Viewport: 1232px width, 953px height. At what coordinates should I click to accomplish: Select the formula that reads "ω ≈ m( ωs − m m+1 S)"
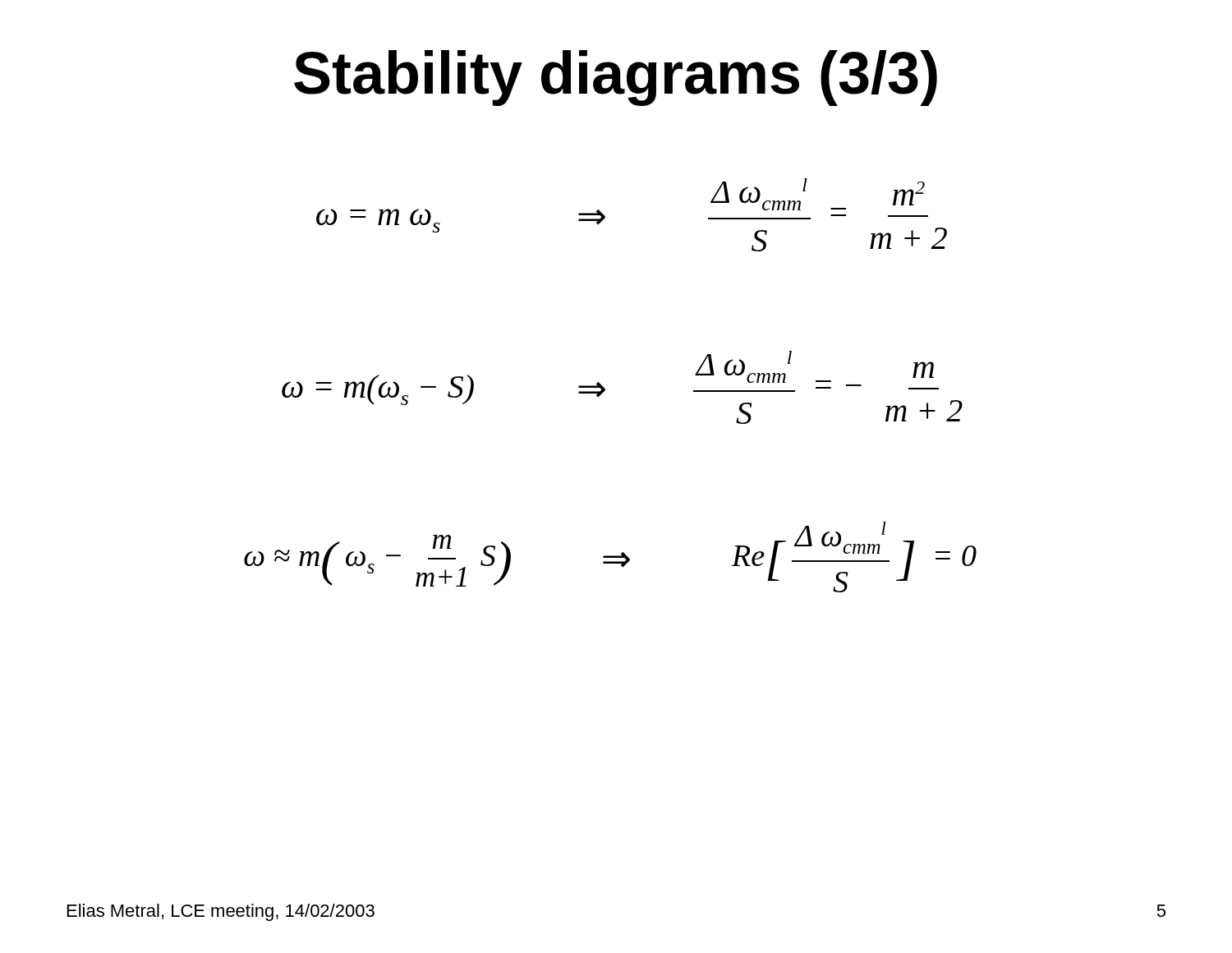point(616,559)
